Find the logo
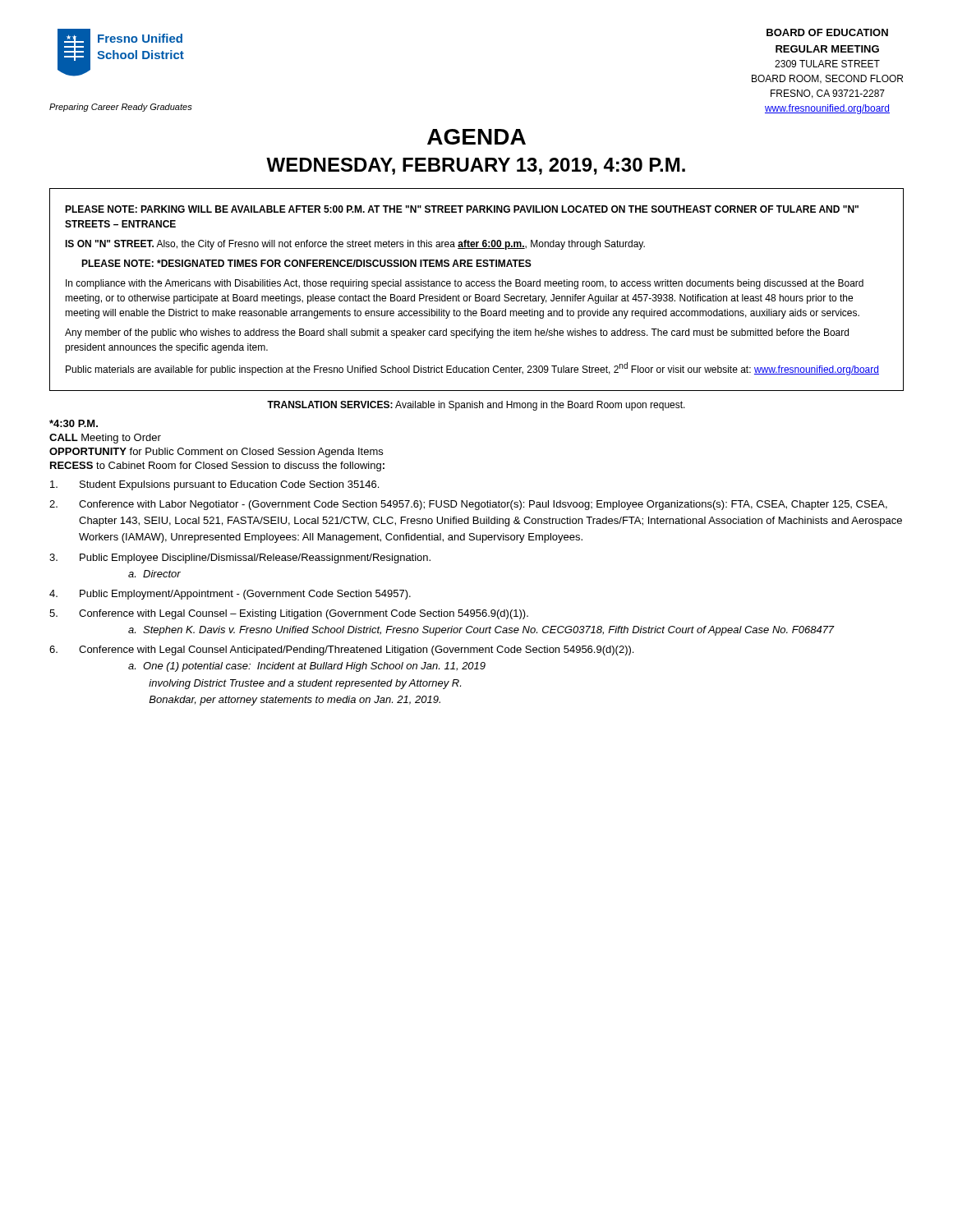The width and height of the screenshot is (953, 1232). (x=140, y=68)
